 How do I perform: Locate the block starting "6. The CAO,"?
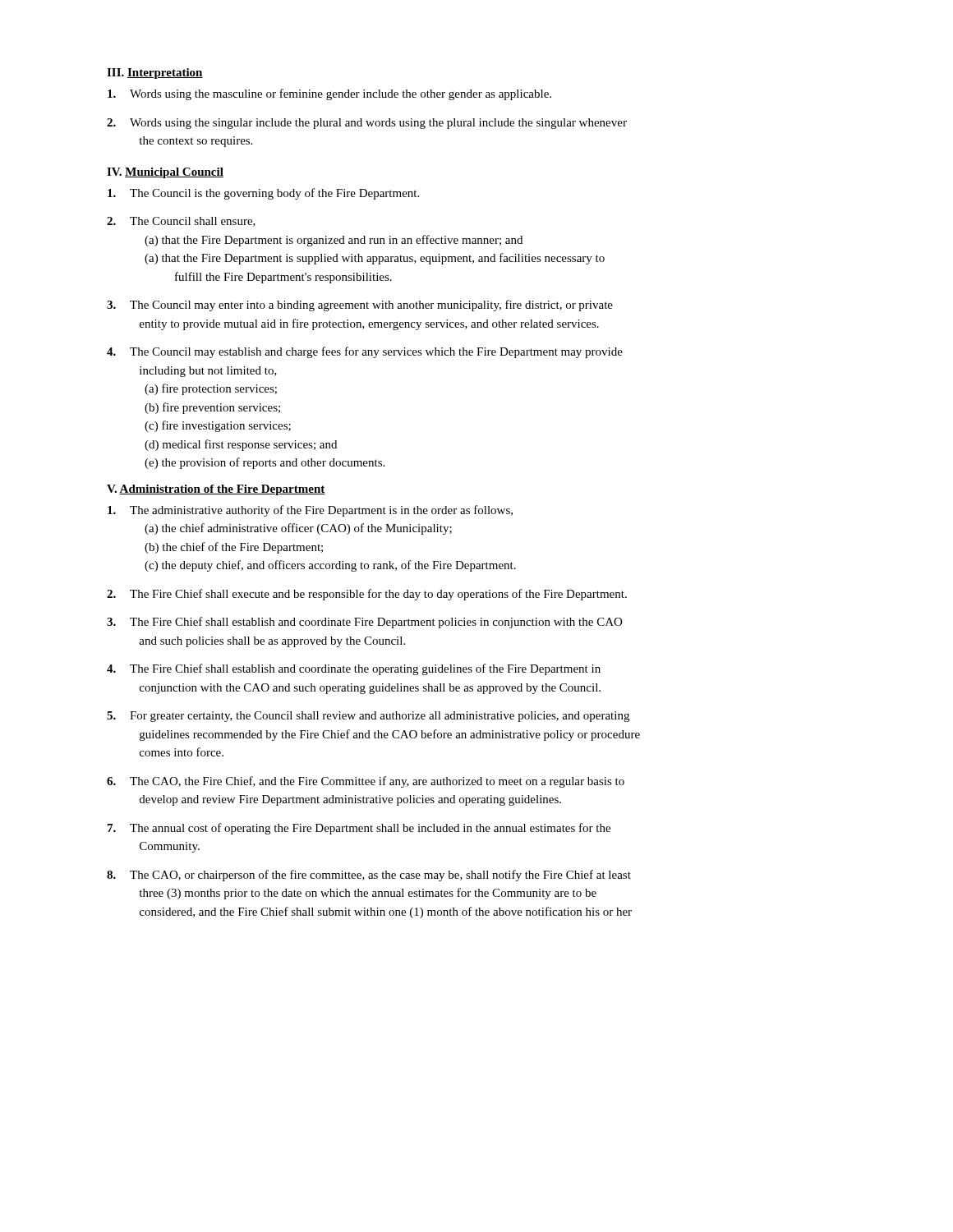coord(366,790)
